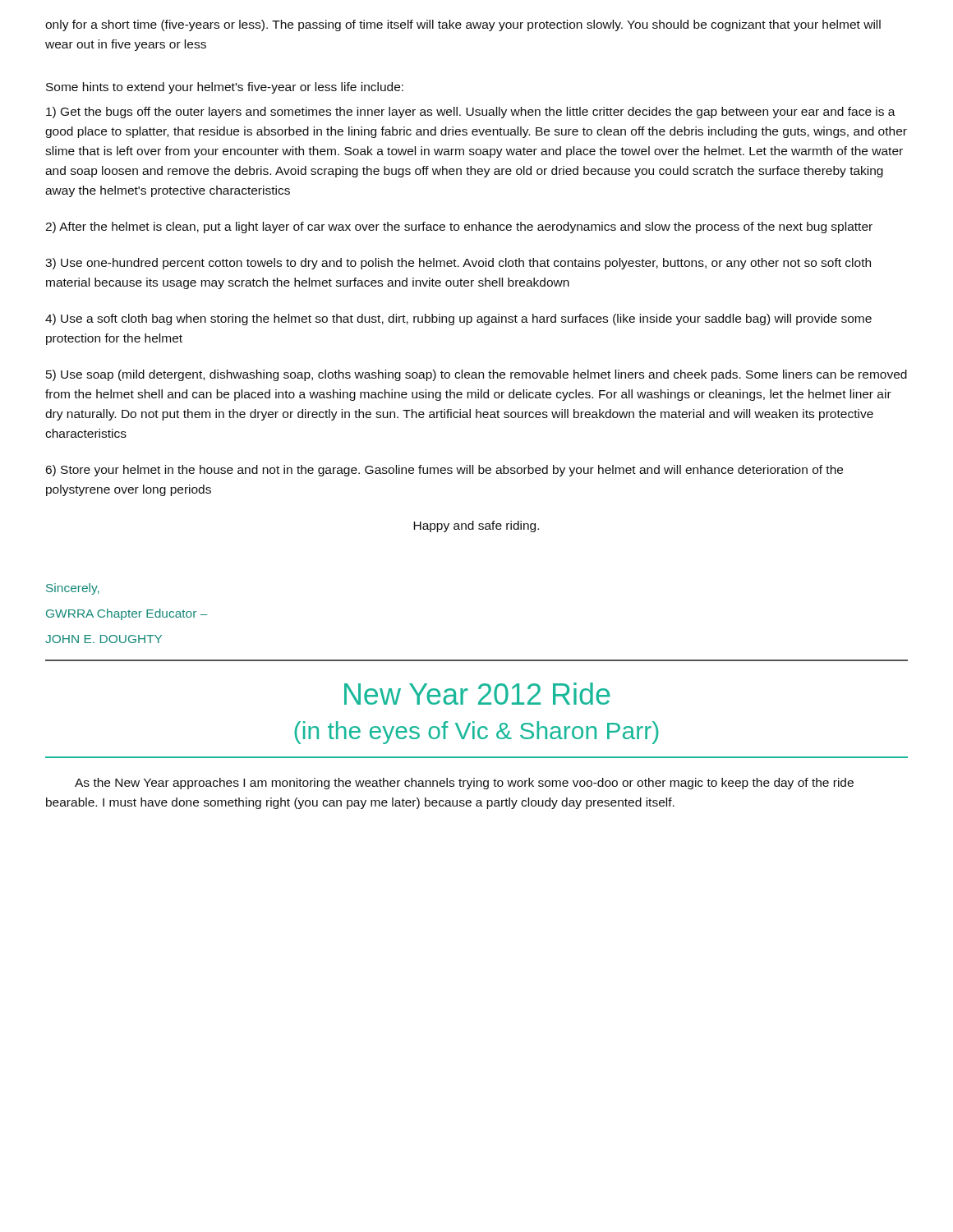The width and height of the screenshot is (953, 1232).
Task: Point to the block beginning "1) Get the bugs off the outer"
Action: [x=476, y=151]
